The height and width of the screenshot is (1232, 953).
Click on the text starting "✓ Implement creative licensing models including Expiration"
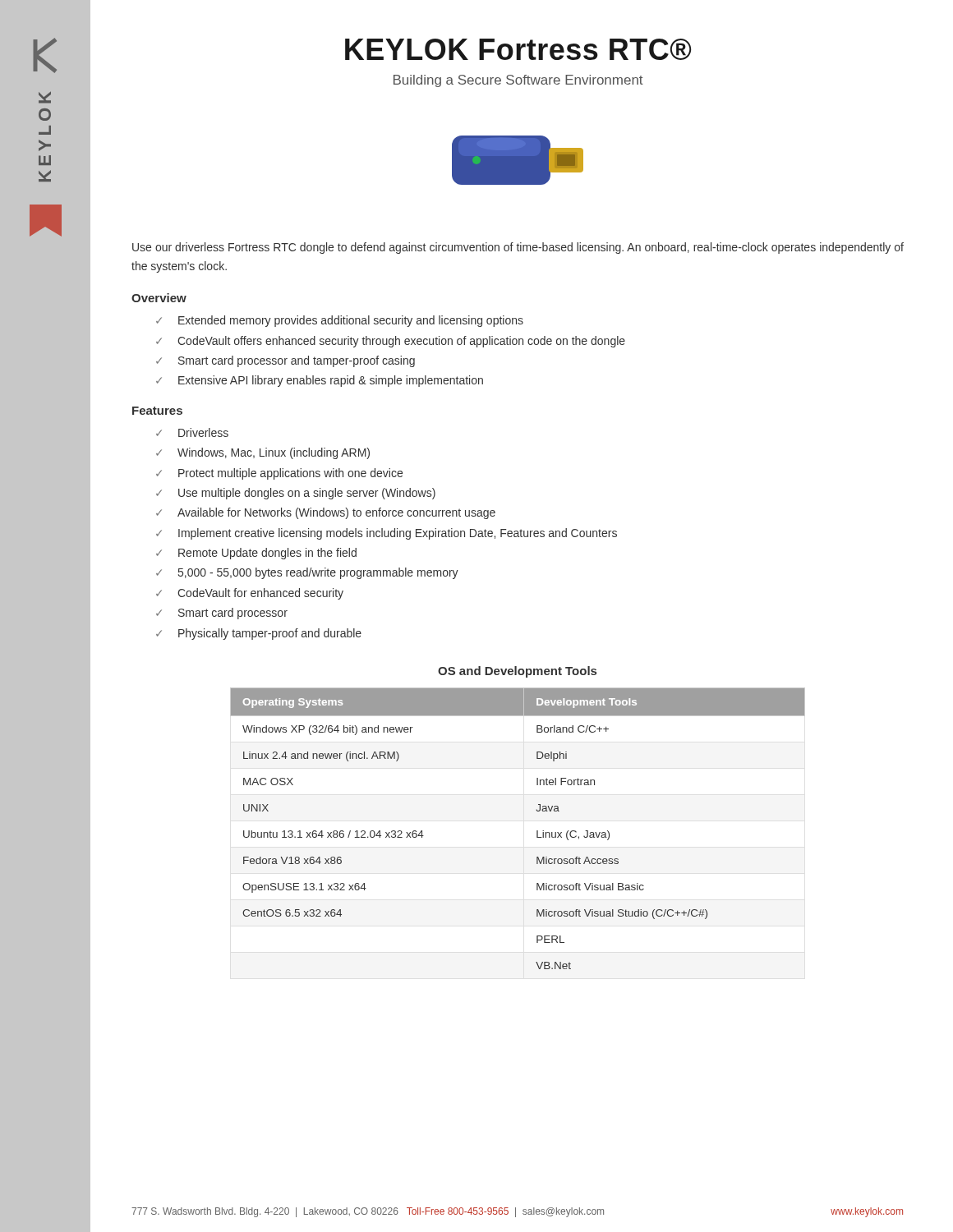pos(386,533)
